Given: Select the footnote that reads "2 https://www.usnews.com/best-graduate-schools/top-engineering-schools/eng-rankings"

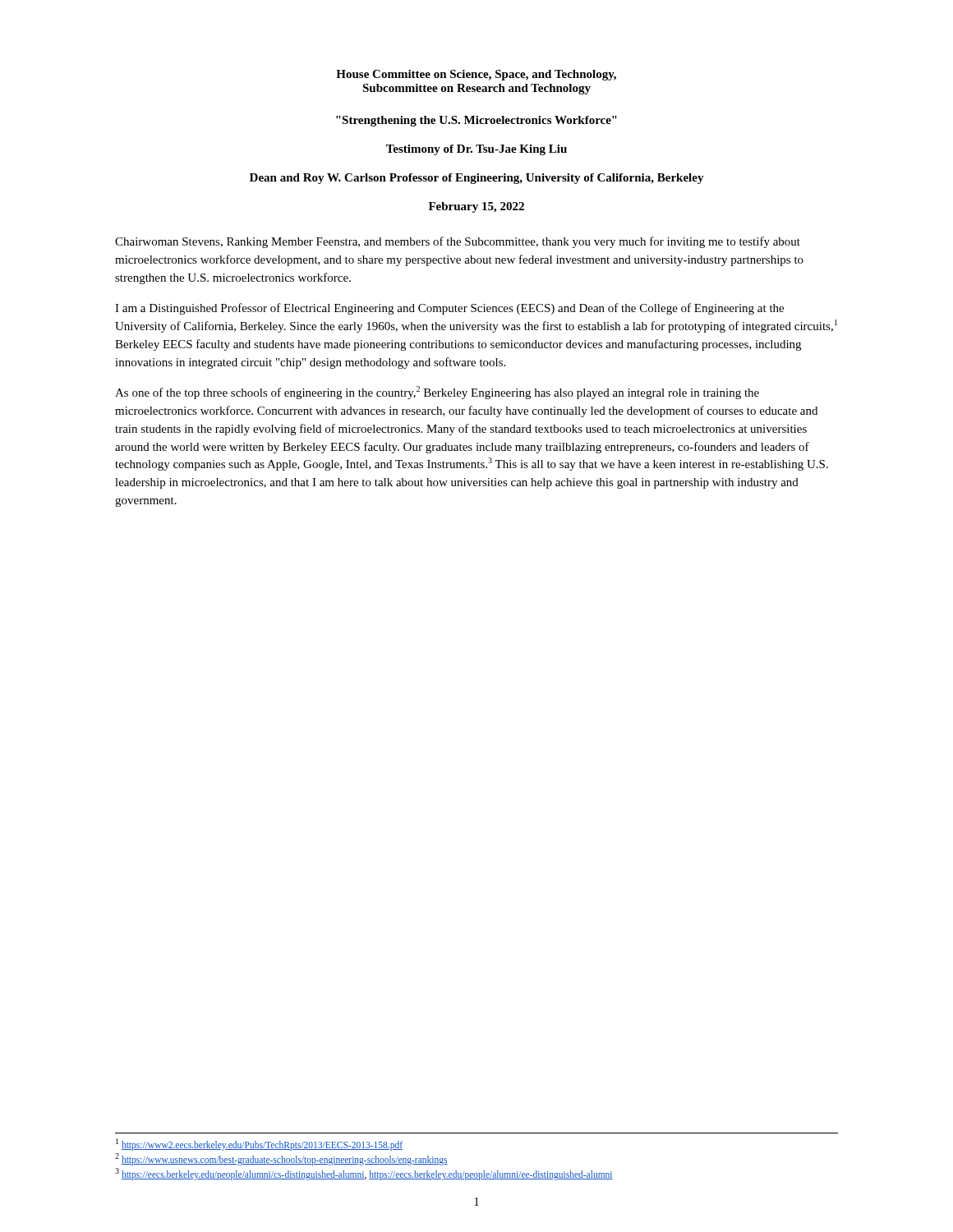Looking at the screenshot, I should [x=281, y=1159].
